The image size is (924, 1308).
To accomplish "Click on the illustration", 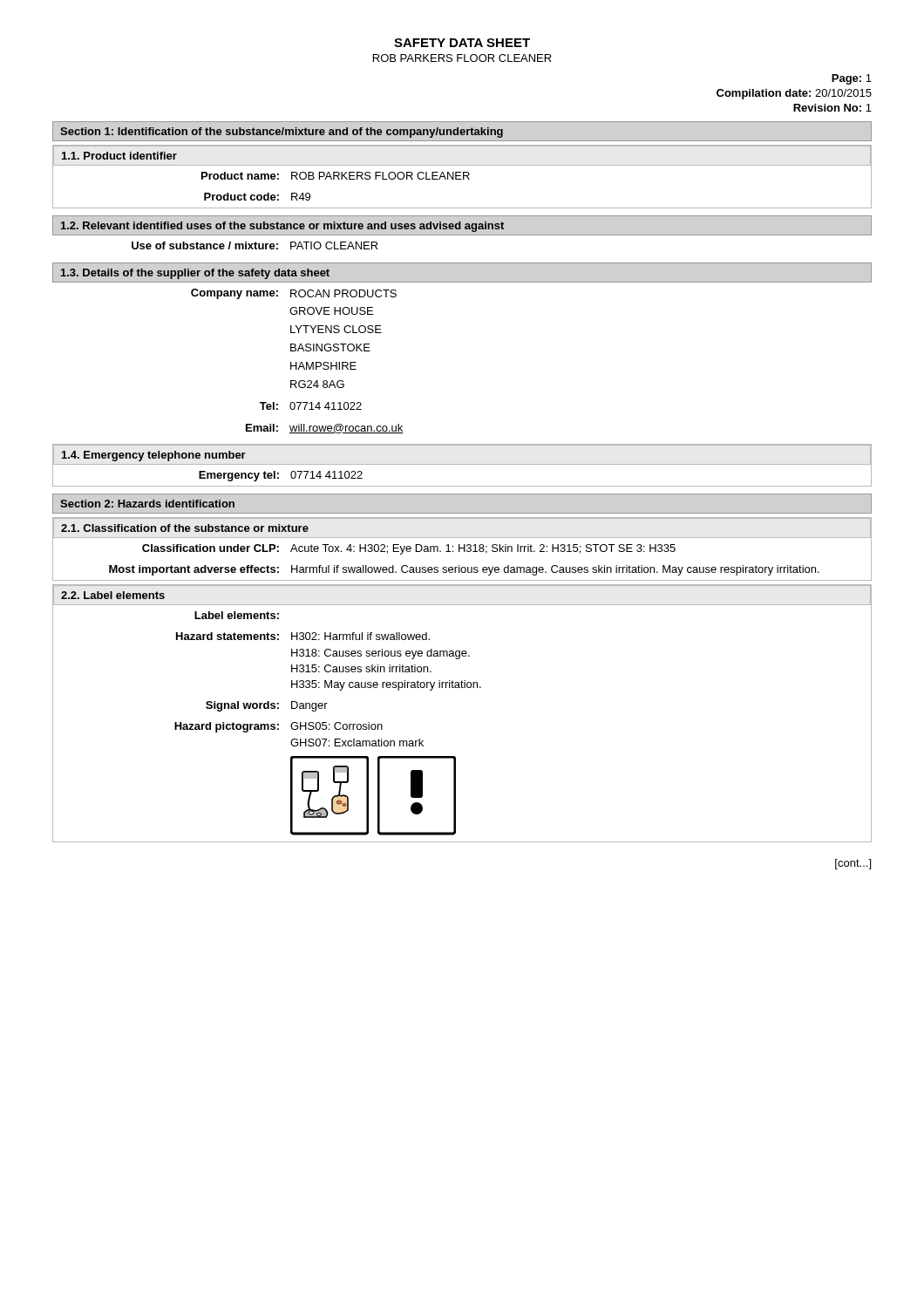I will 577,797.
